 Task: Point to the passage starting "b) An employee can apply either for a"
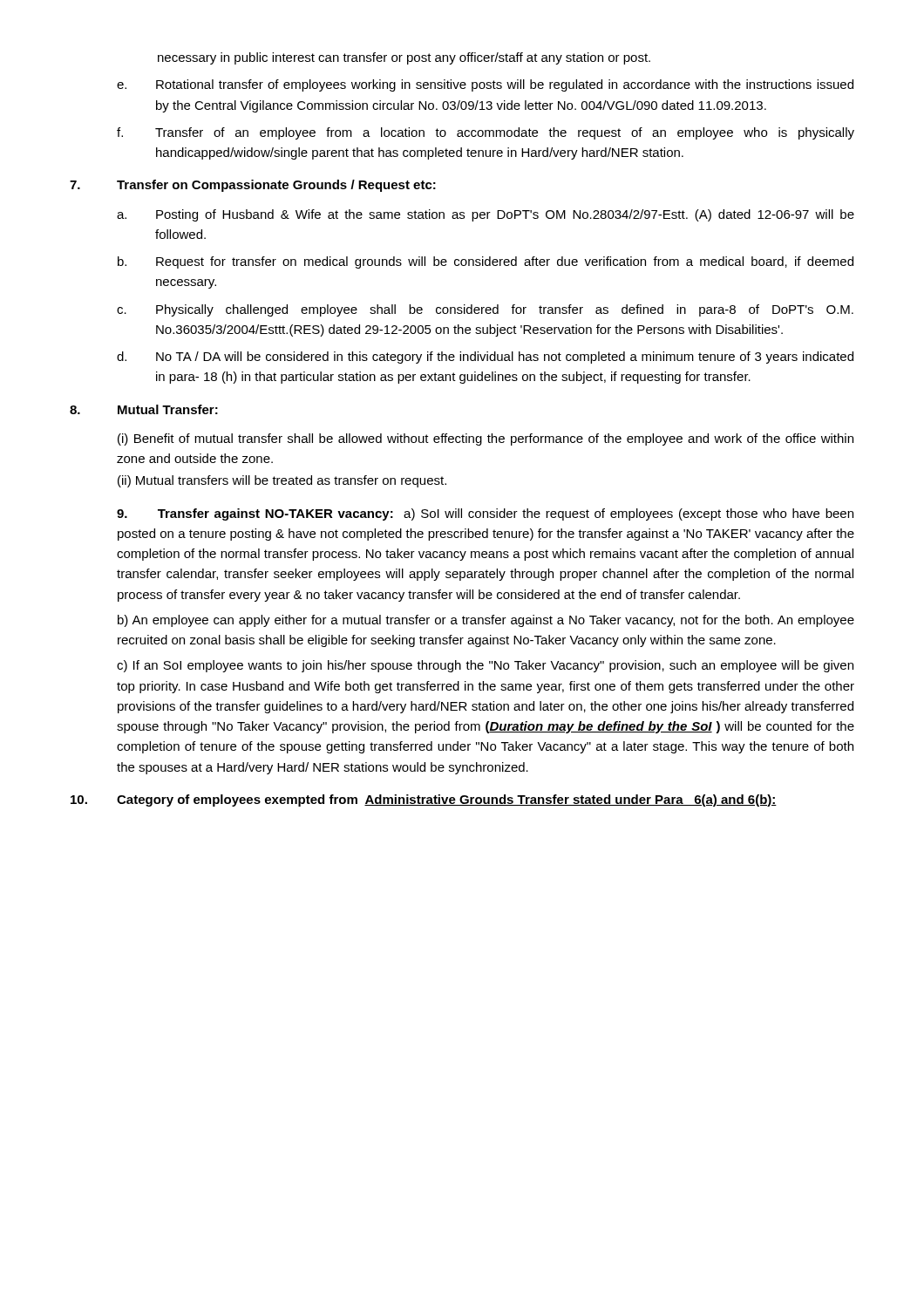coord(486,629)
